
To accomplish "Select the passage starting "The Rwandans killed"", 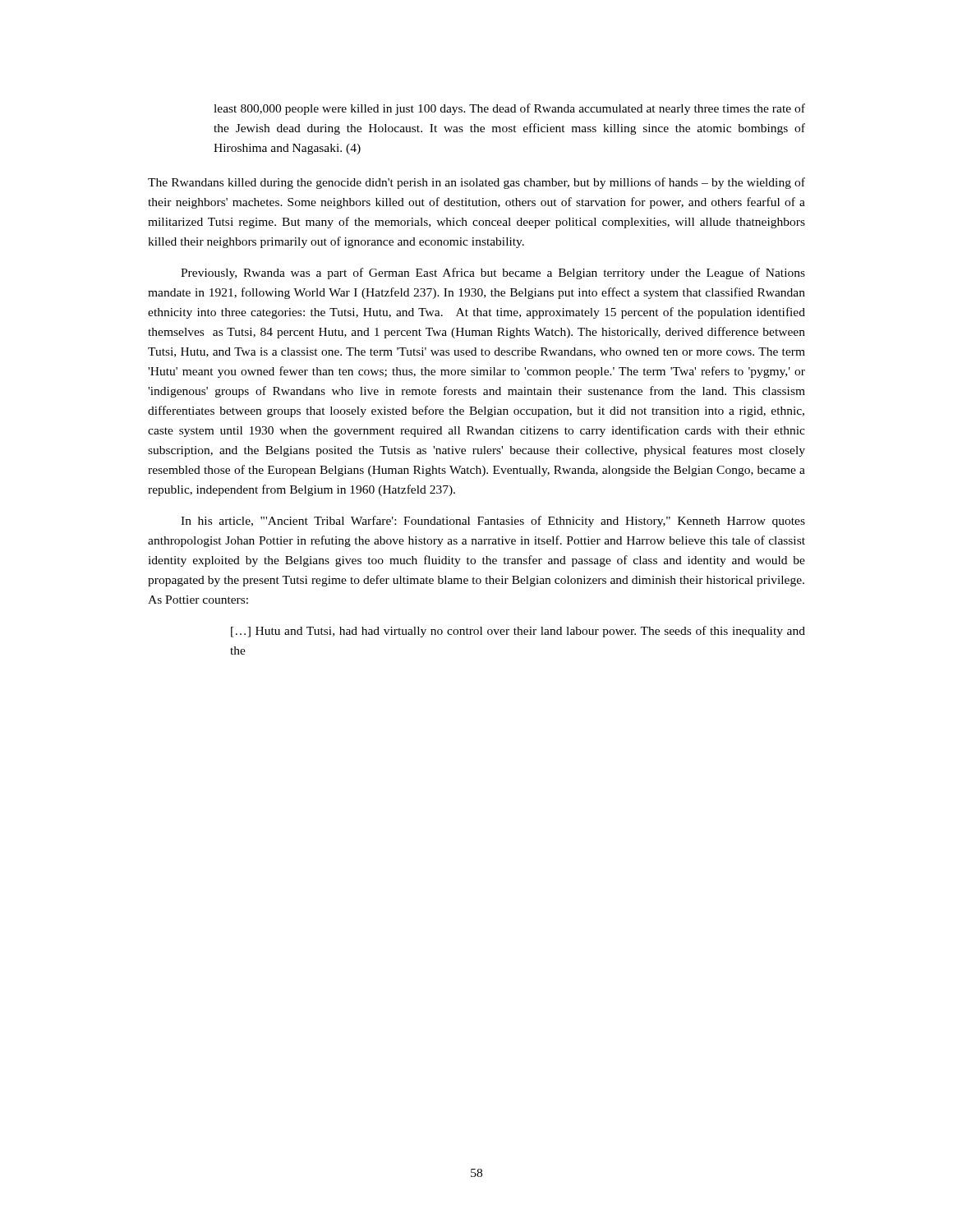I will coord(476,212).
